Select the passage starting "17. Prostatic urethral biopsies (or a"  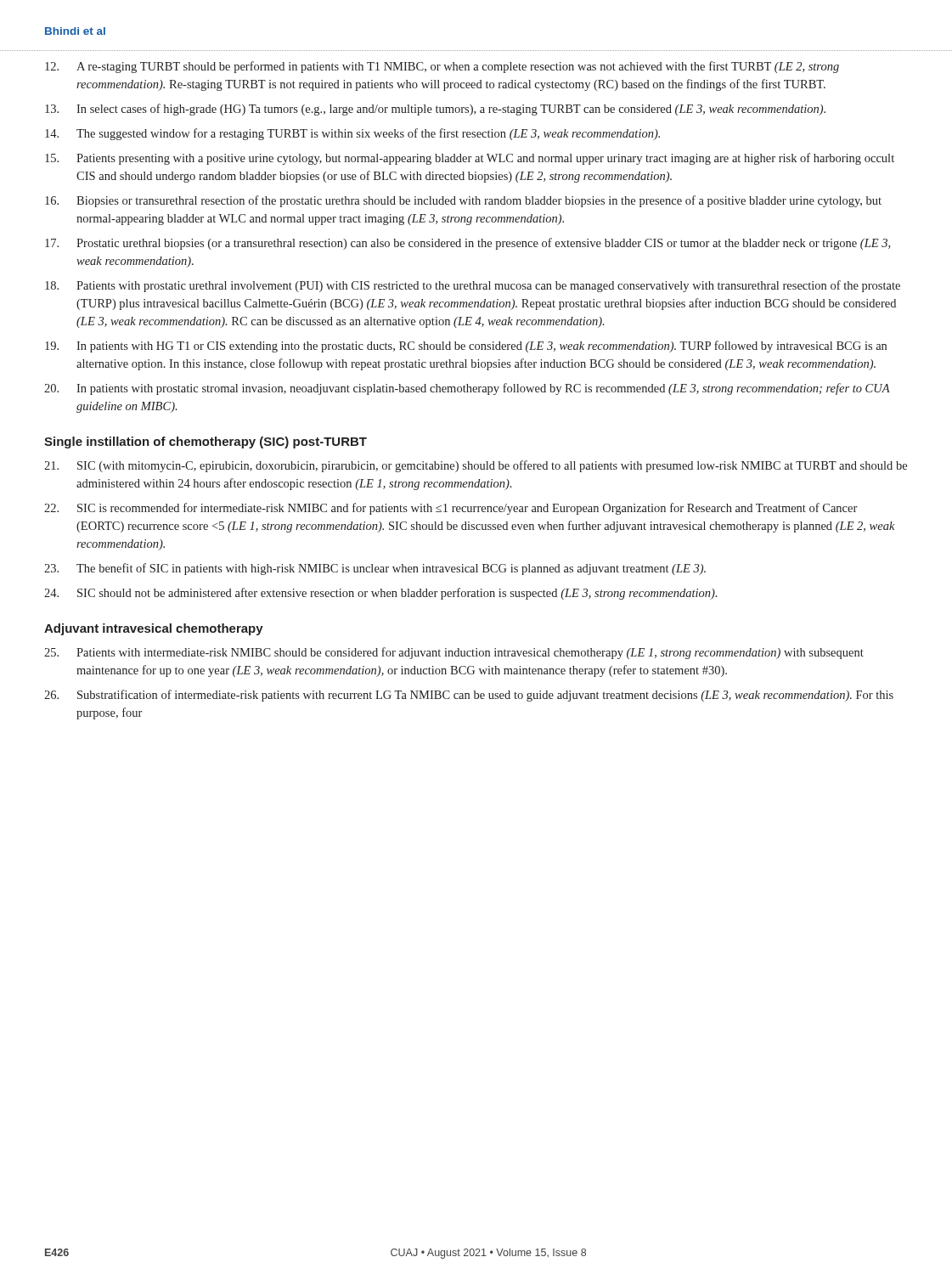point(476,252)
